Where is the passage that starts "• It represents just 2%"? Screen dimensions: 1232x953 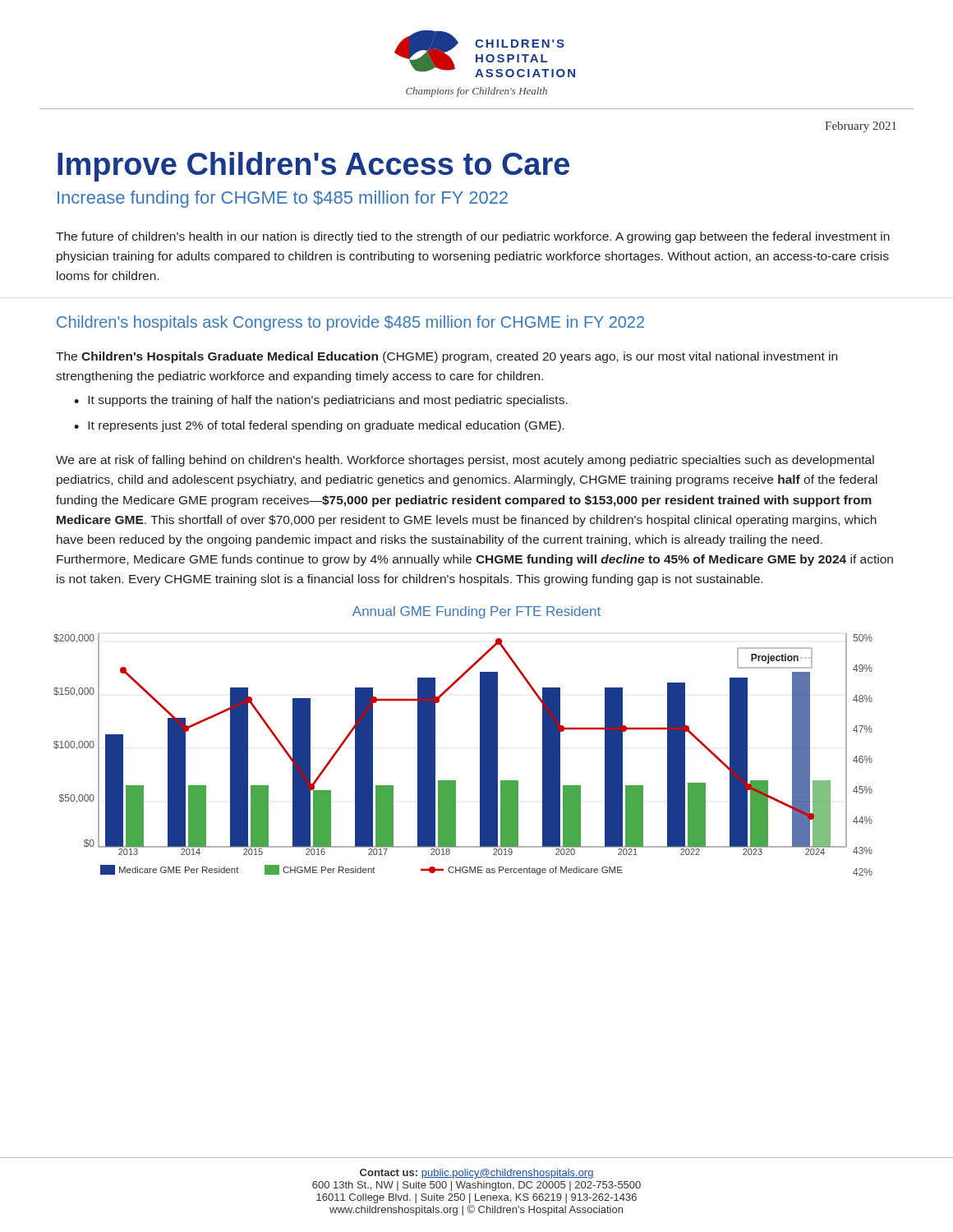pos(320,427)
